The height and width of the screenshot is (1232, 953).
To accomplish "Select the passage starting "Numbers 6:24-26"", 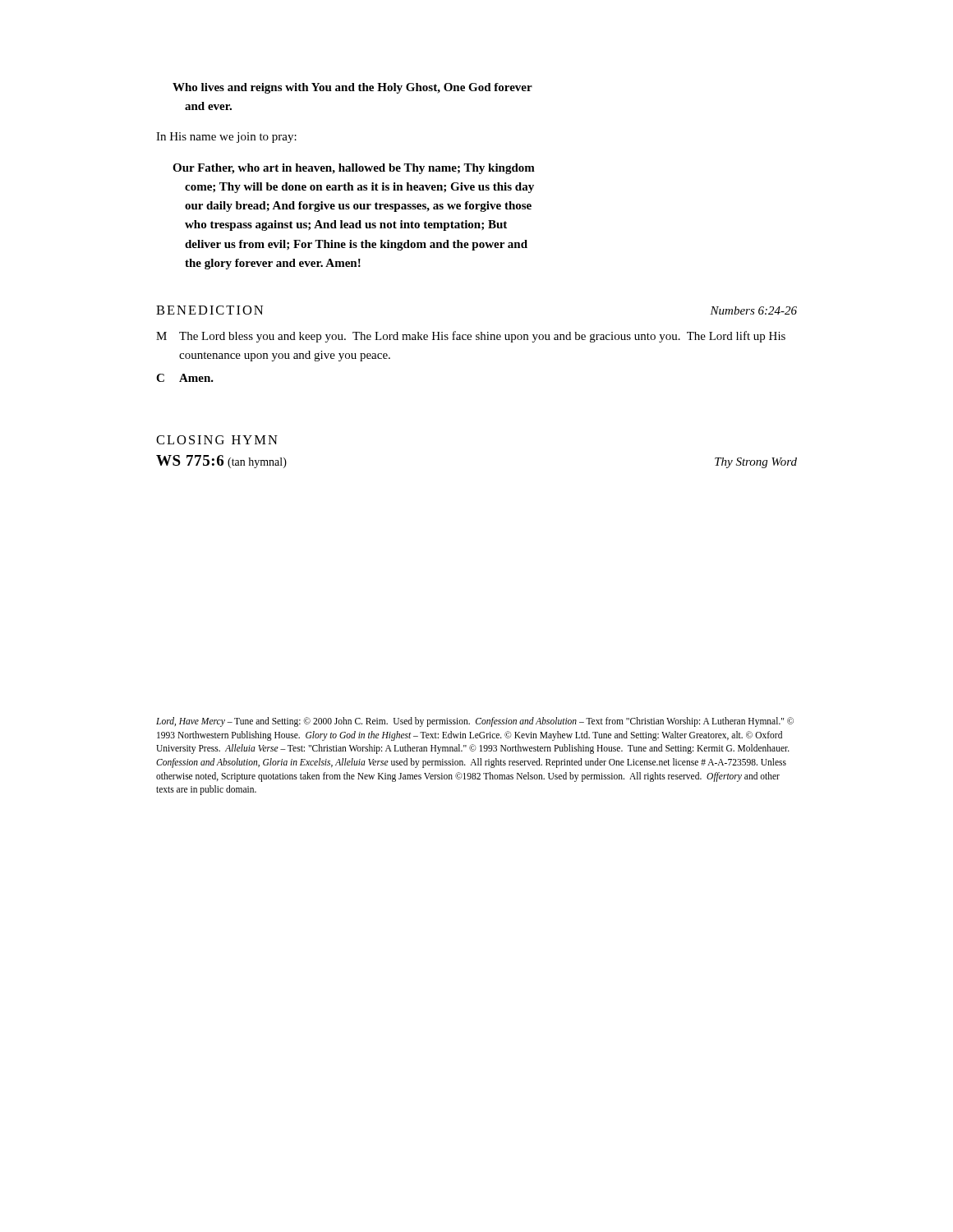I will pos(754,310).
